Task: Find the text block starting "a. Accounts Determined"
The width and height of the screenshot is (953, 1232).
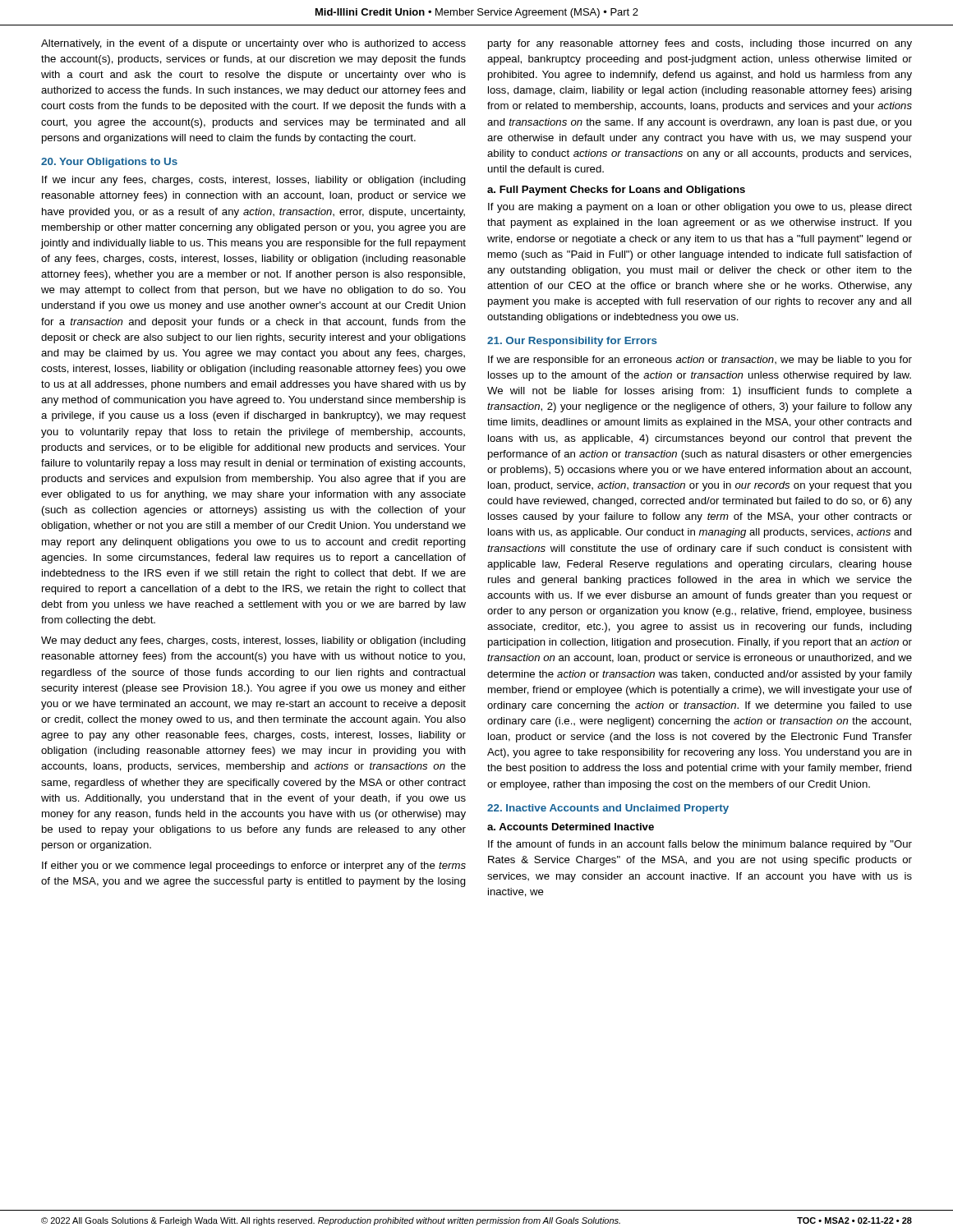Action: click(x=571, y=827)
